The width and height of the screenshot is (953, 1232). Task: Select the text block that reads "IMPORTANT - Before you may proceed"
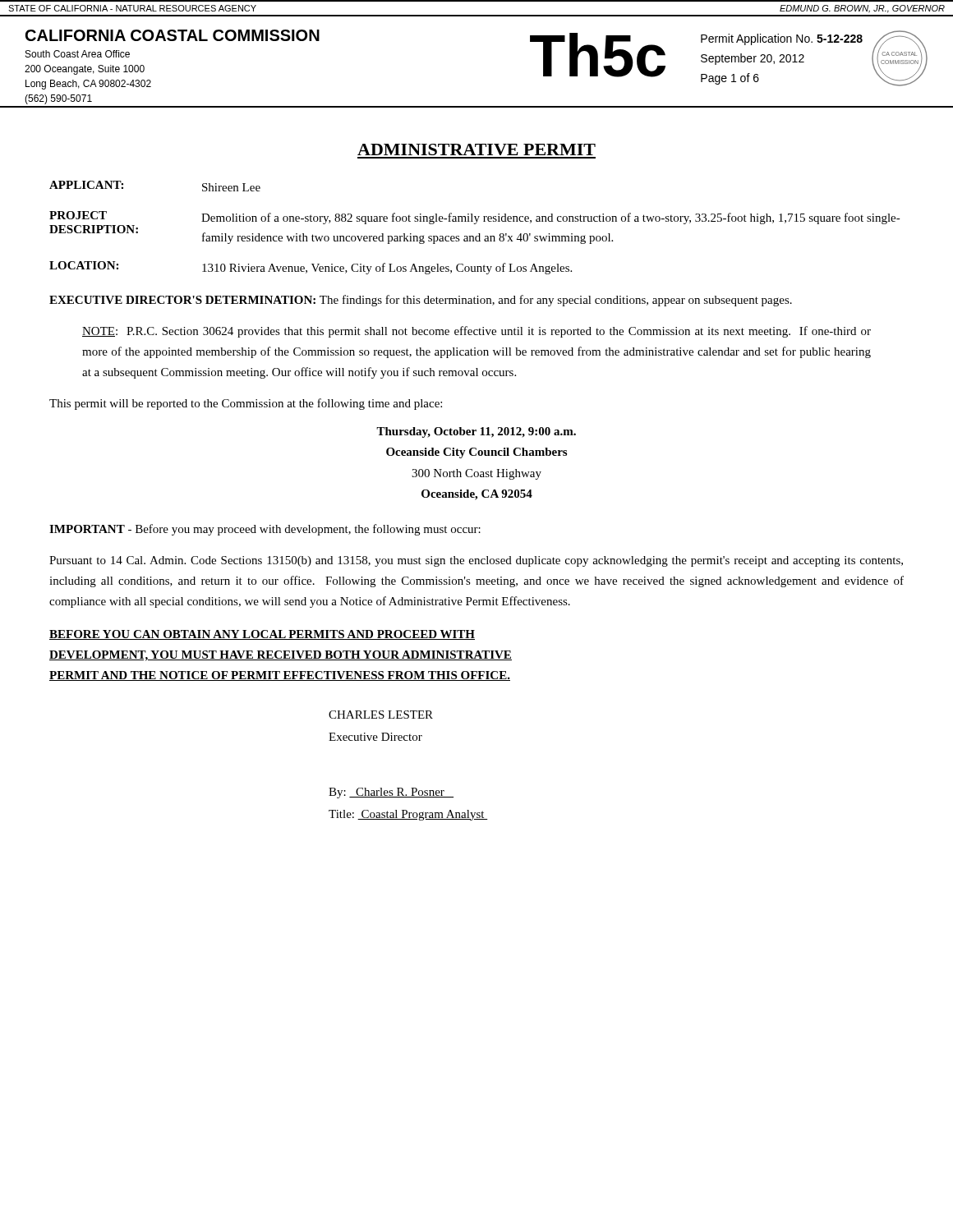(x=265, y=529)
